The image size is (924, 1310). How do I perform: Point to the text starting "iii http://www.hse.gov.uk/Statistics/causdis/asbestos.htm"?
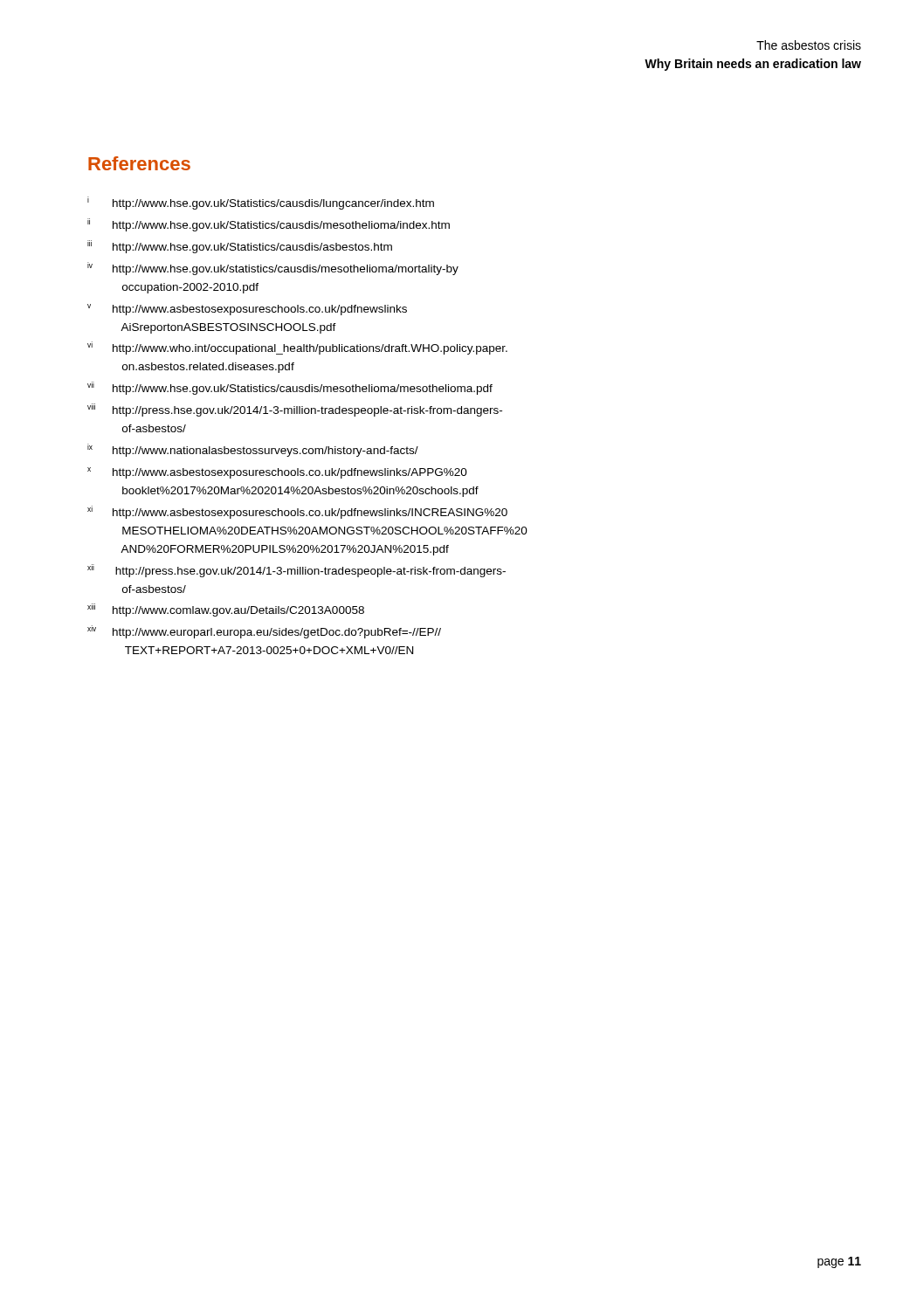[x=240, y=246]
